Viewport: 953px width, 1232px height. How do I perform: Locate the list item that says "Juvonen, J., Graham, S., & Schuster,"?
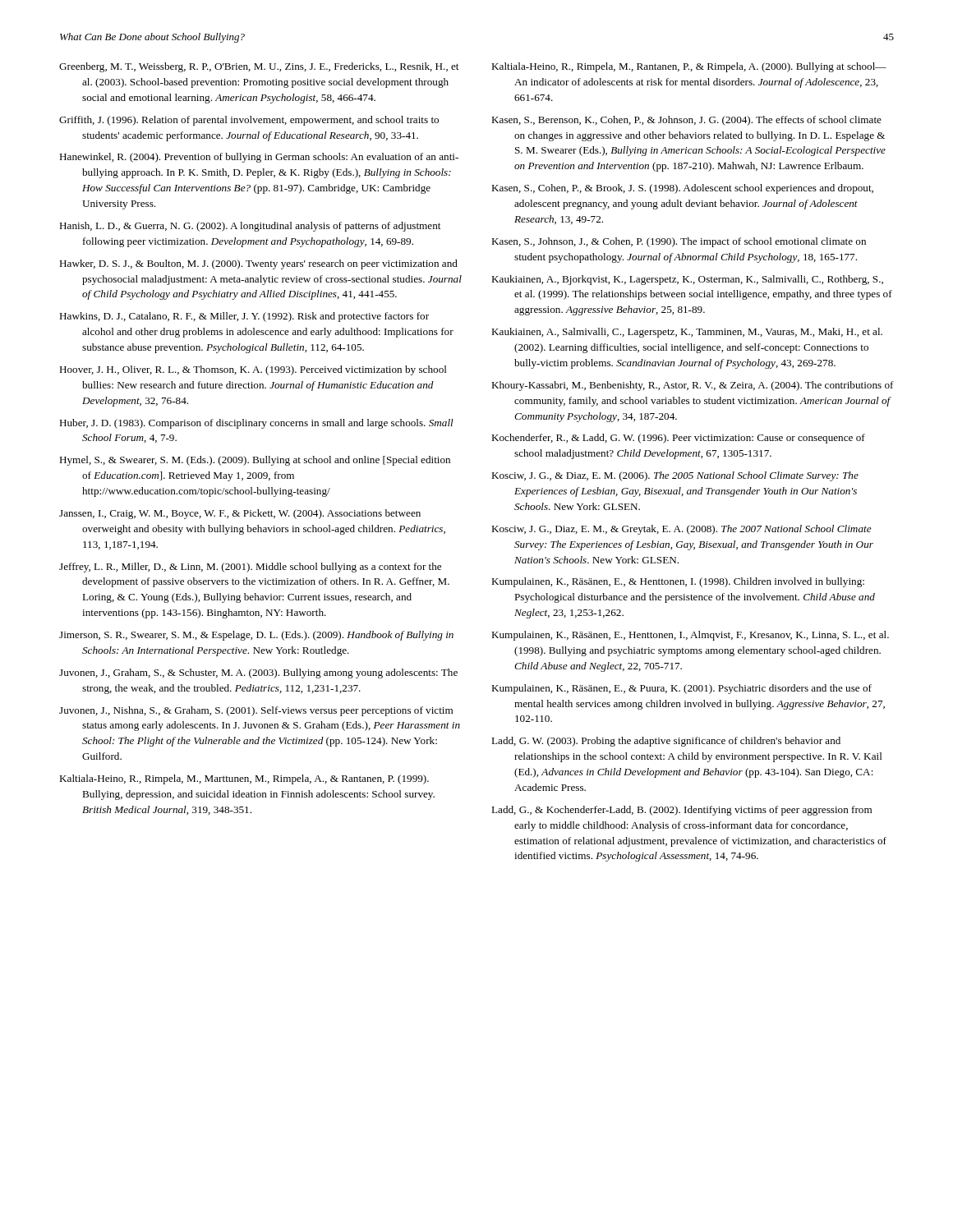(x=259, y=680)
